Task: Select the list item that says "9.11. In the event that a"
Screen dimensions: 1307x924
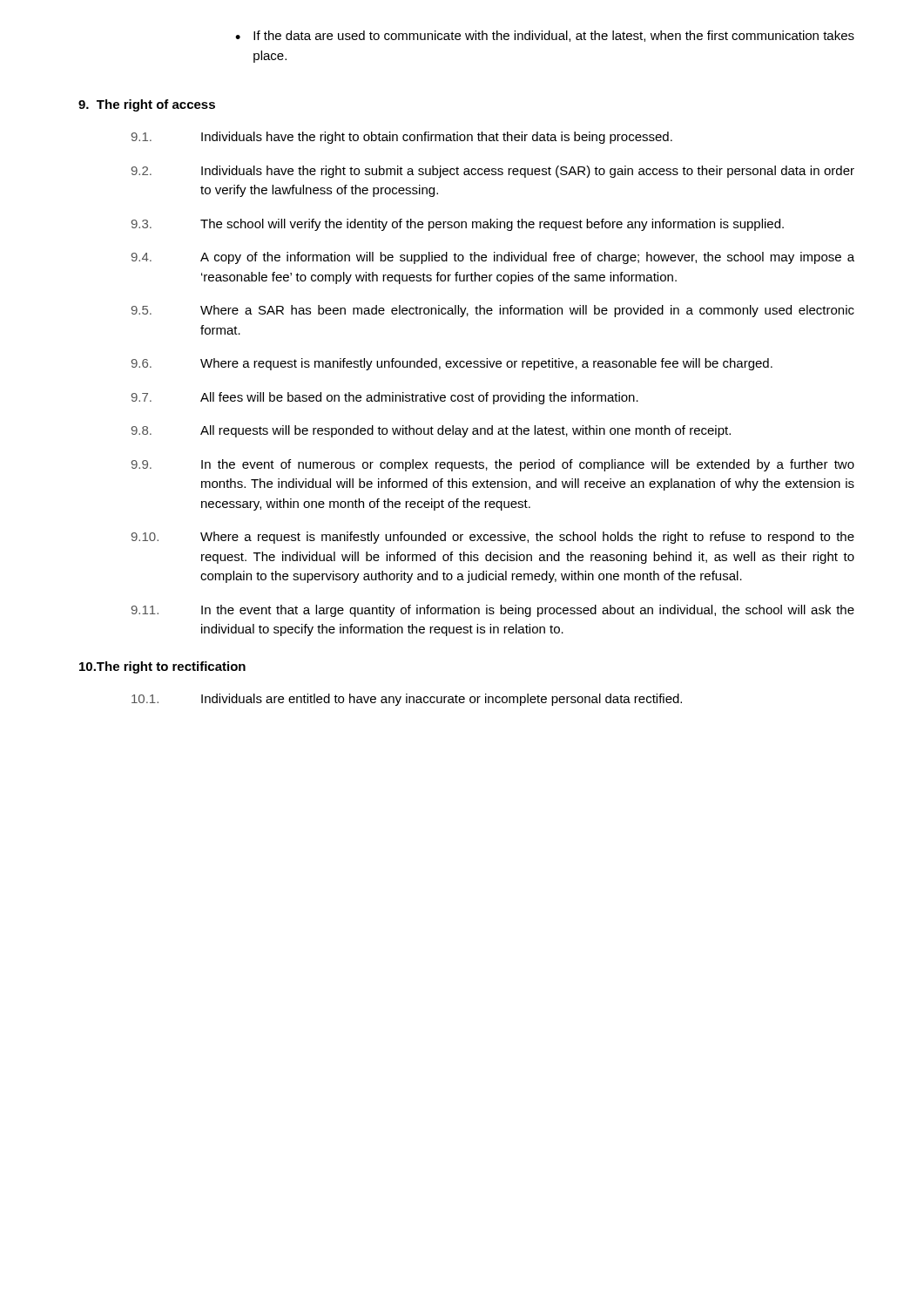Action: (x=492, y=620)
